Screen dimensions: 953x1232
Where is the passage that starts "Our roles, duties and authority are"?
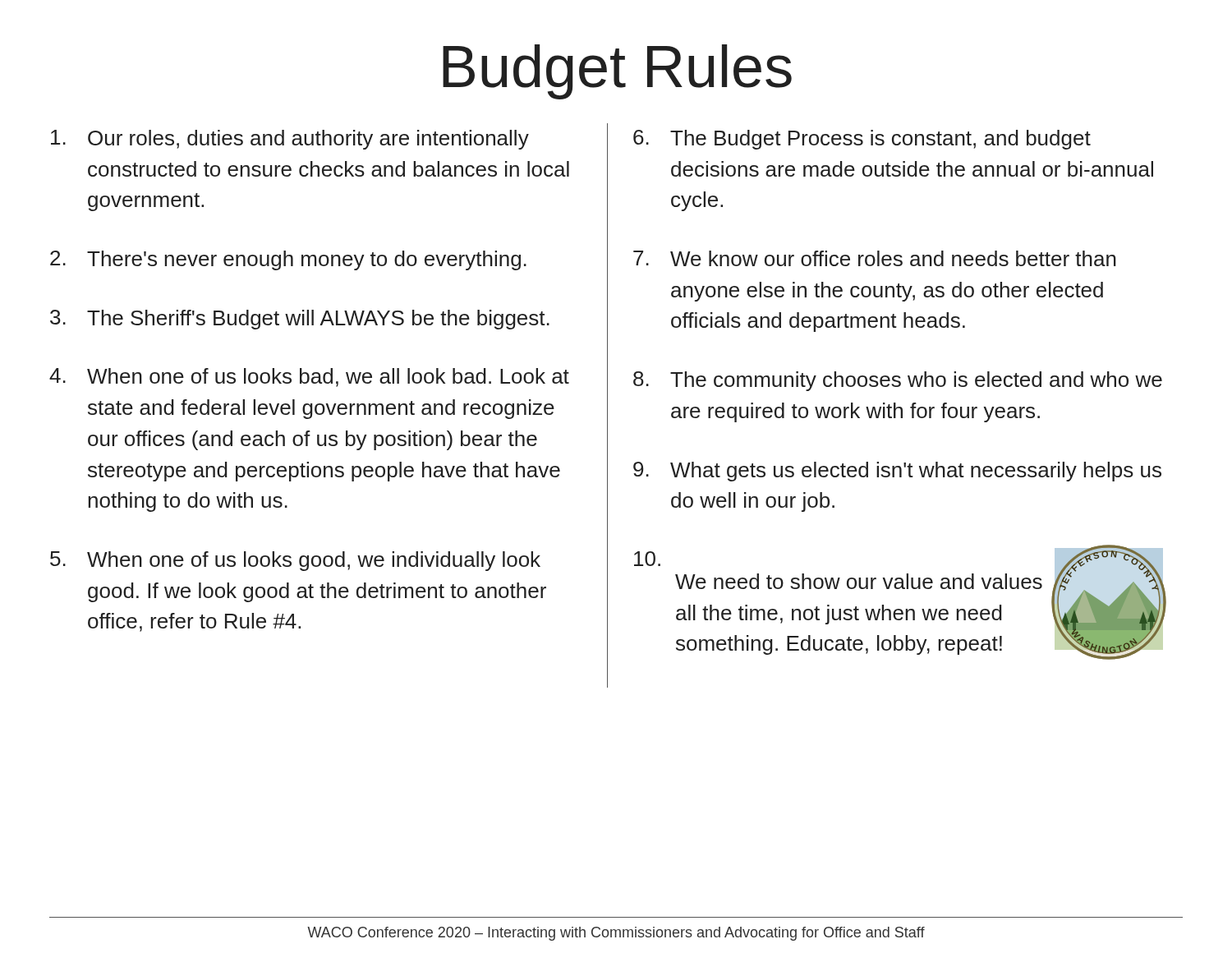316,170
